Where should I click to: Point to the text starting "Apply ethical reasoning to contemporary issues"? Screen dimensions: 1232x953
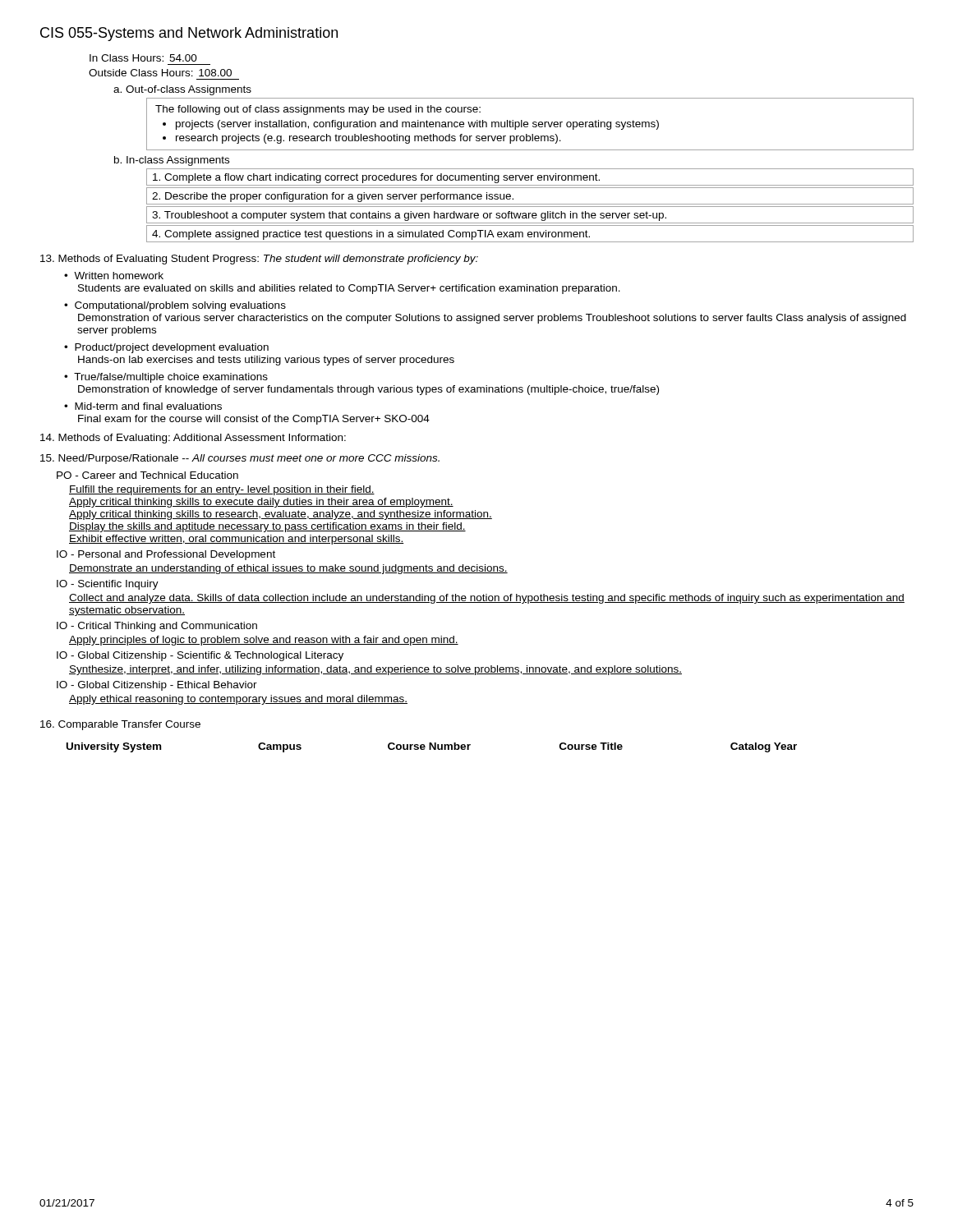[x=238, y=699]
